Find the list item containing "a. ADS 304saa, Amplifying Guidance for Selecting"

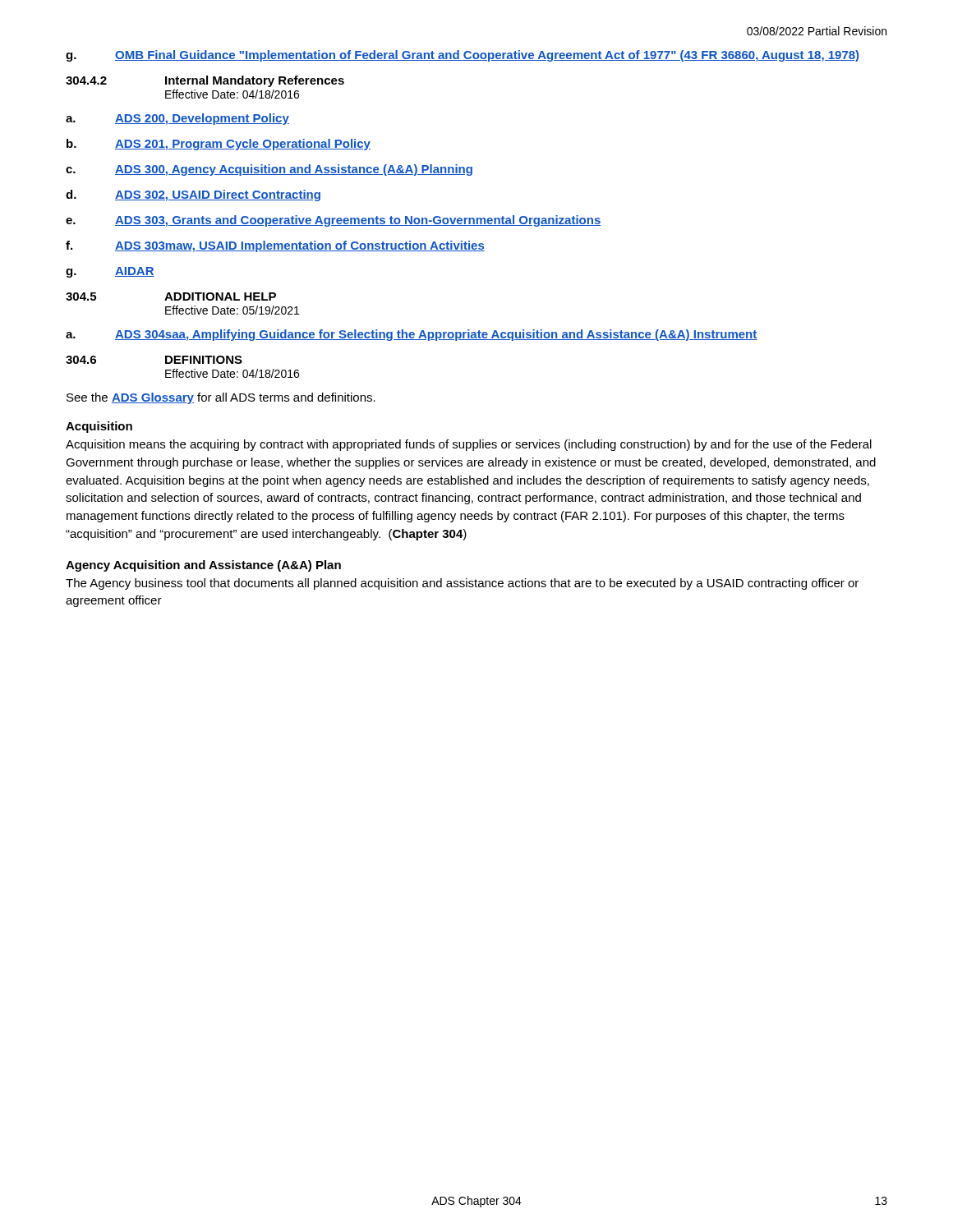tap(476, 334)
